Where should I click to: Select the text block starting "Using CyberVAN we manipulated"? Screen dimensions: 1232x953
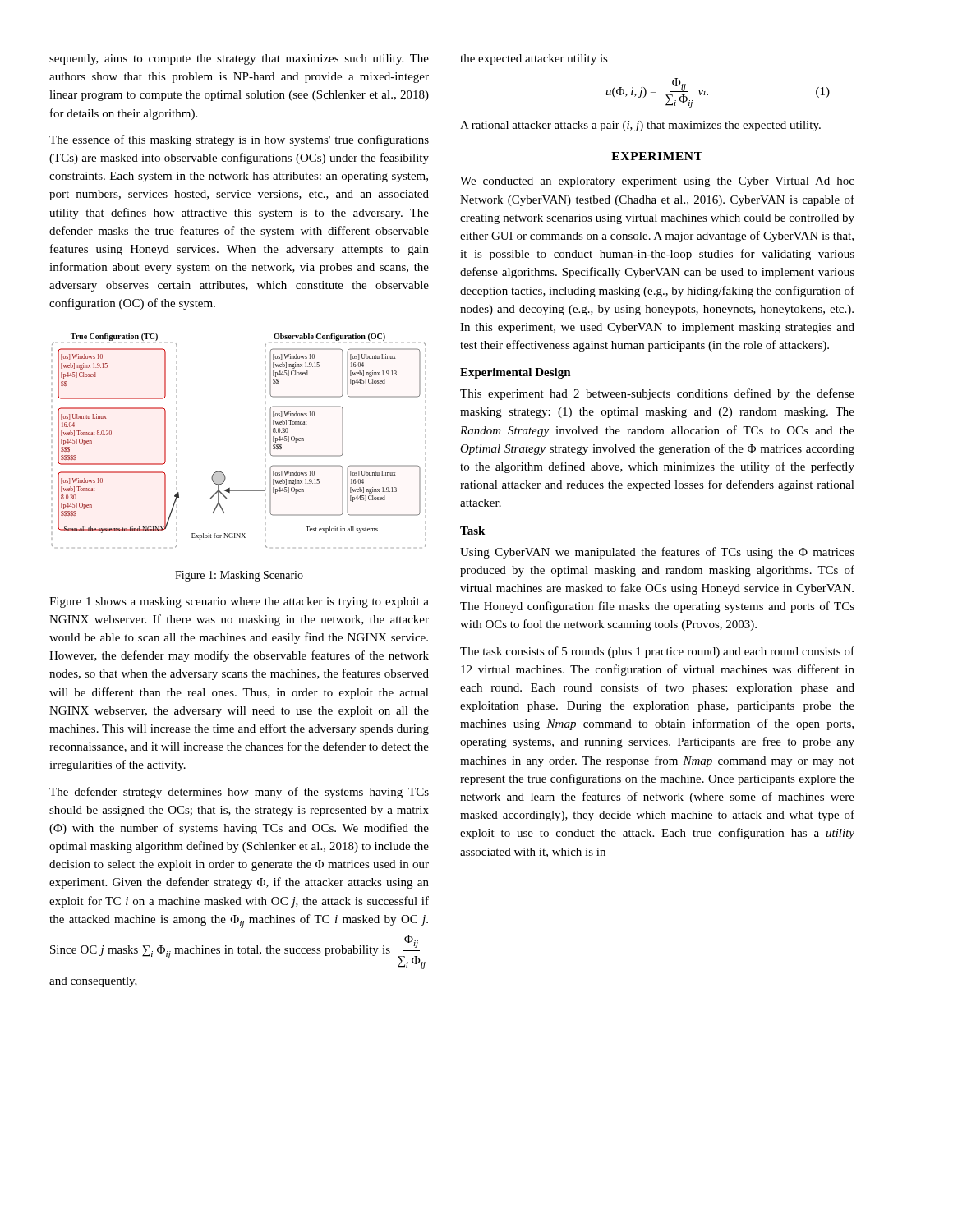[x=657, y=702]
